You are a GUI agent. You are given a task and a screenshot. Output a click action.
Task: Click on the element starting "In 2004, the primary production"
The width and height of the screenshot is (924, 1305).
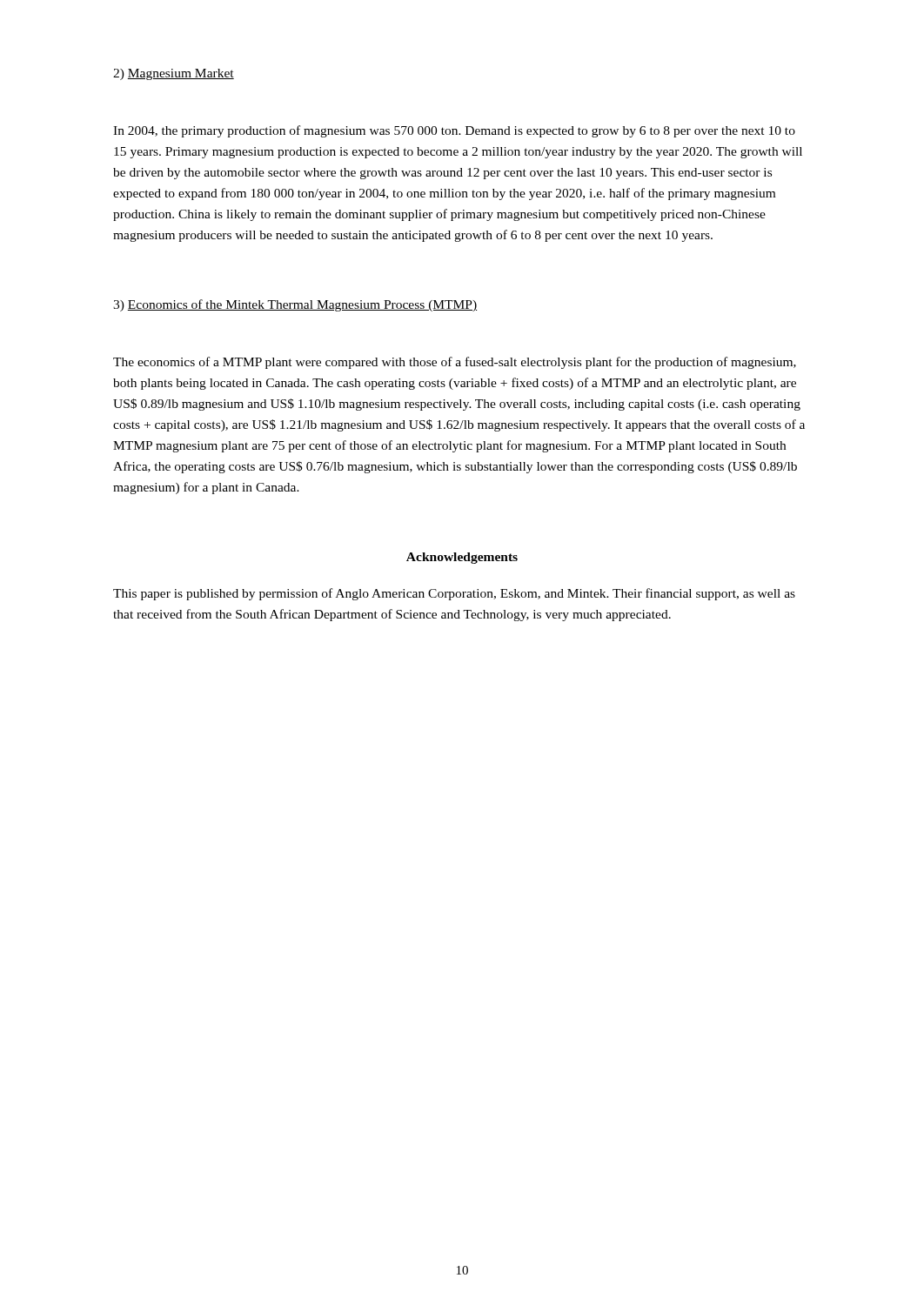(x=458, y=182)
